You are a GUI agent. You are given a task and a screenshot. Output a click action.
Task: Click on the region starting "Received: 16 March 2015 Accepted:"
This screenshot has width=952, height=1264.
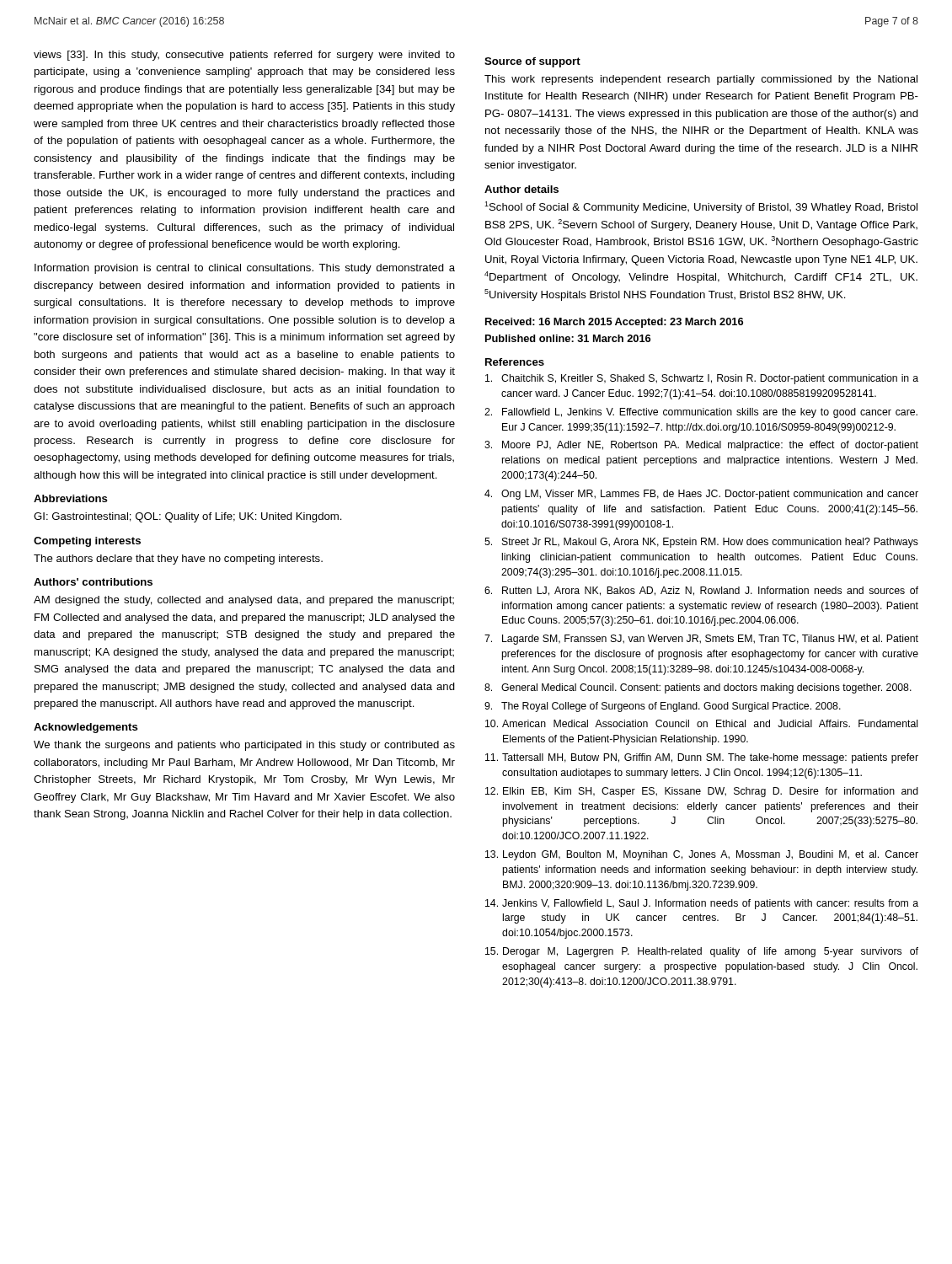coord(701,331)
